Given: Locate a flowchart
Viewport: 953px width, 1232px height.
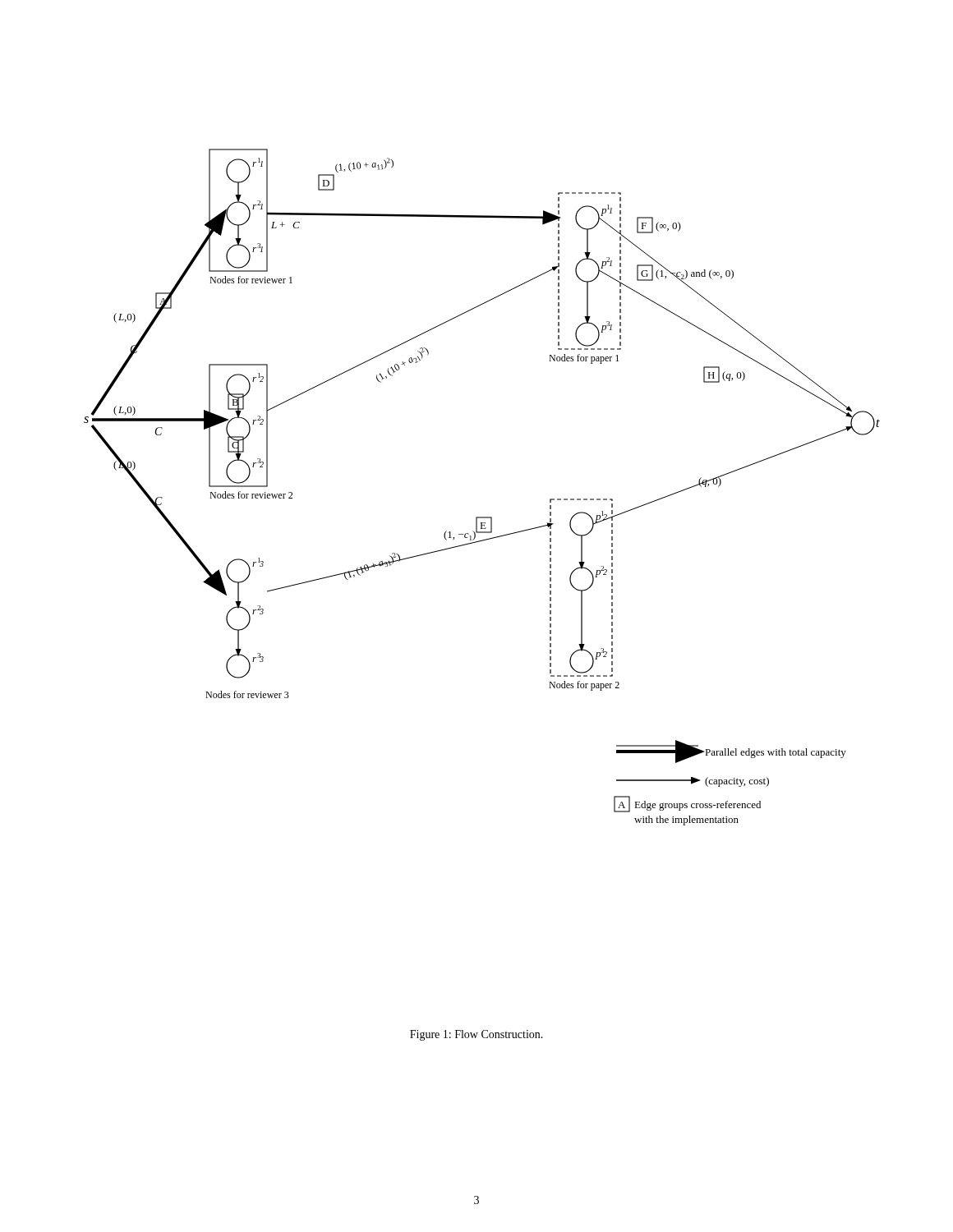Looking at the screenshot, I should pos(476,535).
